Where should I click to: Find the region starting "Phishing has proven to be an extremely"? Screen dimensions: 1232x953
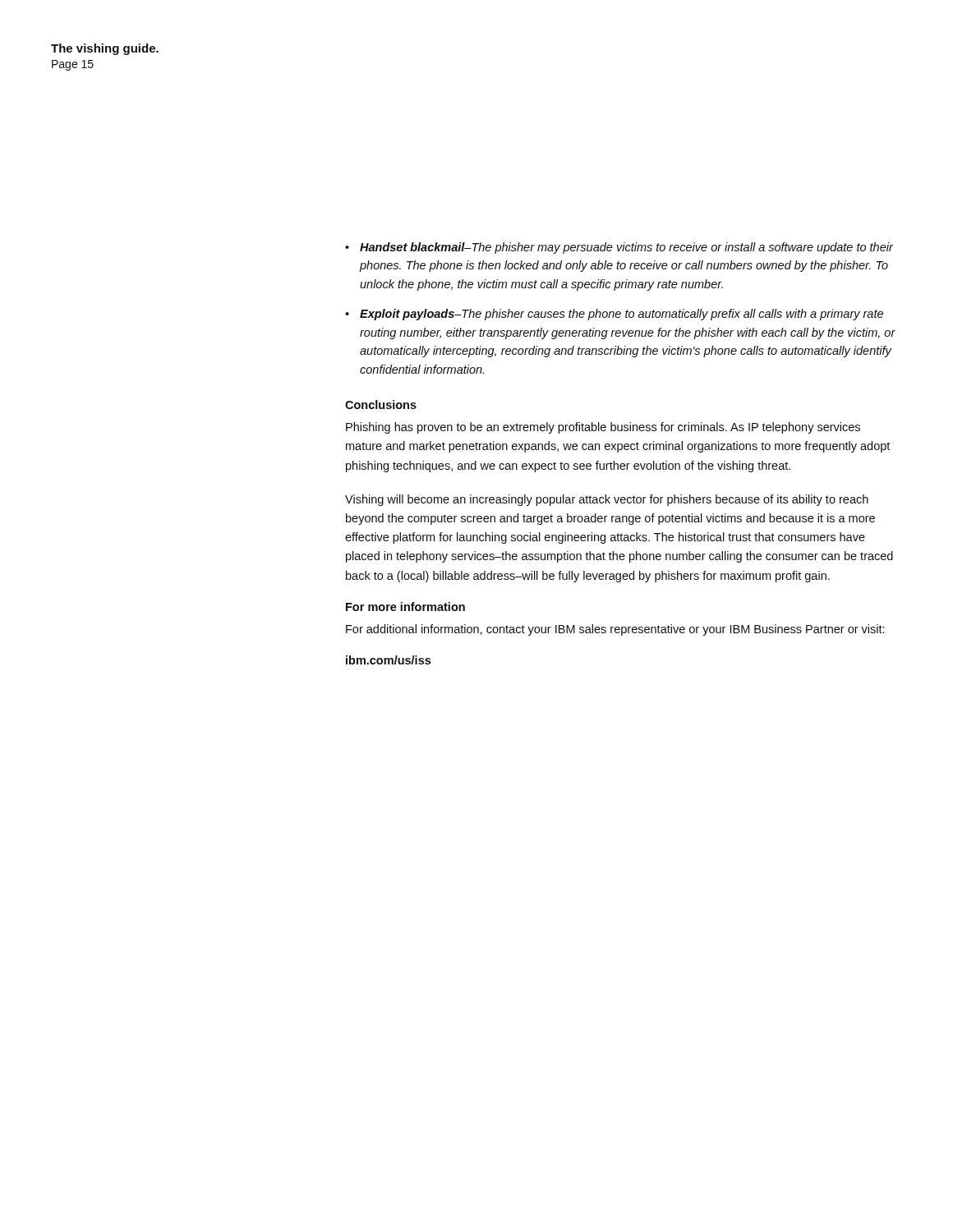coord(618,446)
